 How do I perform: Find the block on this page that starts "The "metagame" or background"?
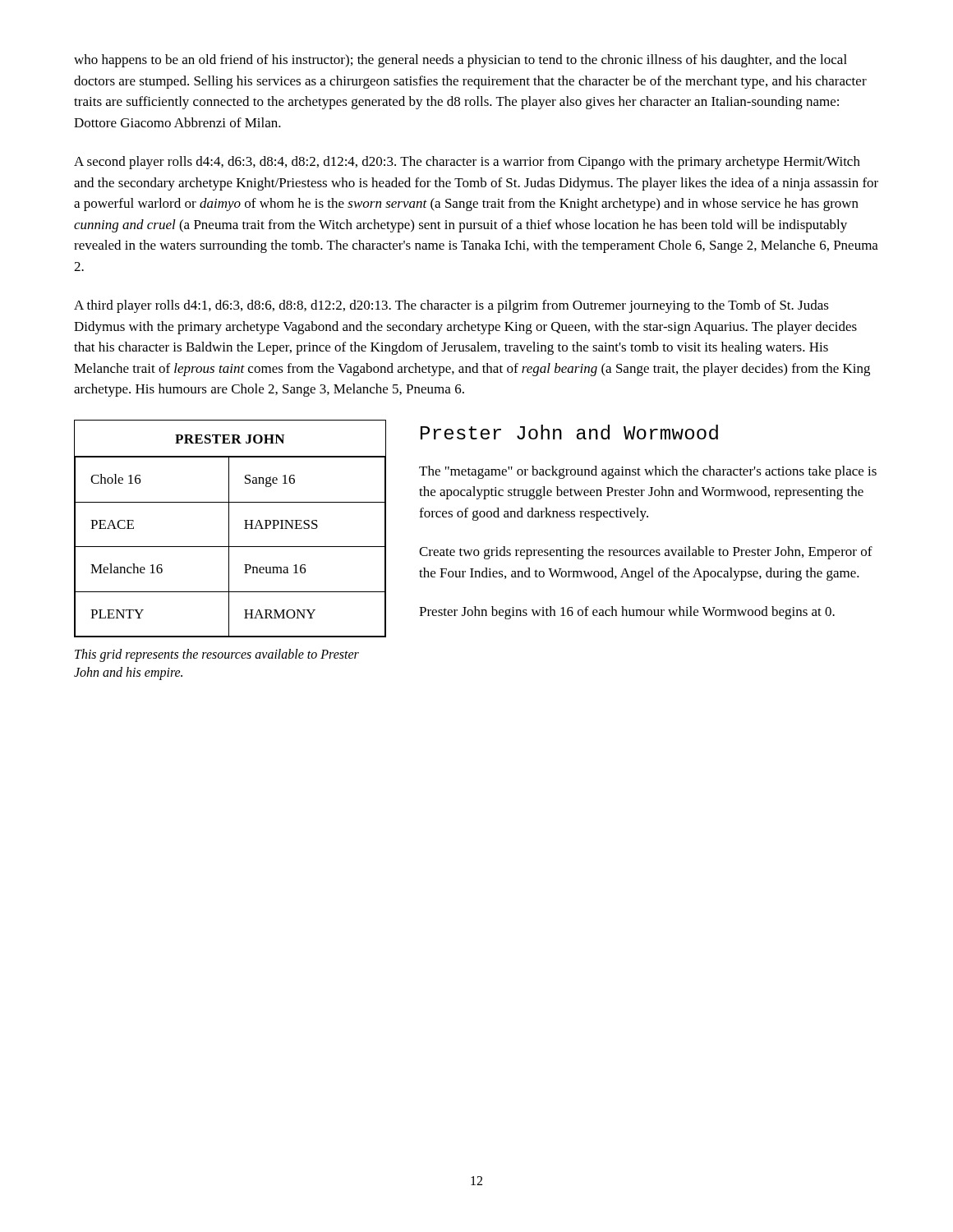(x=648, y=492)
